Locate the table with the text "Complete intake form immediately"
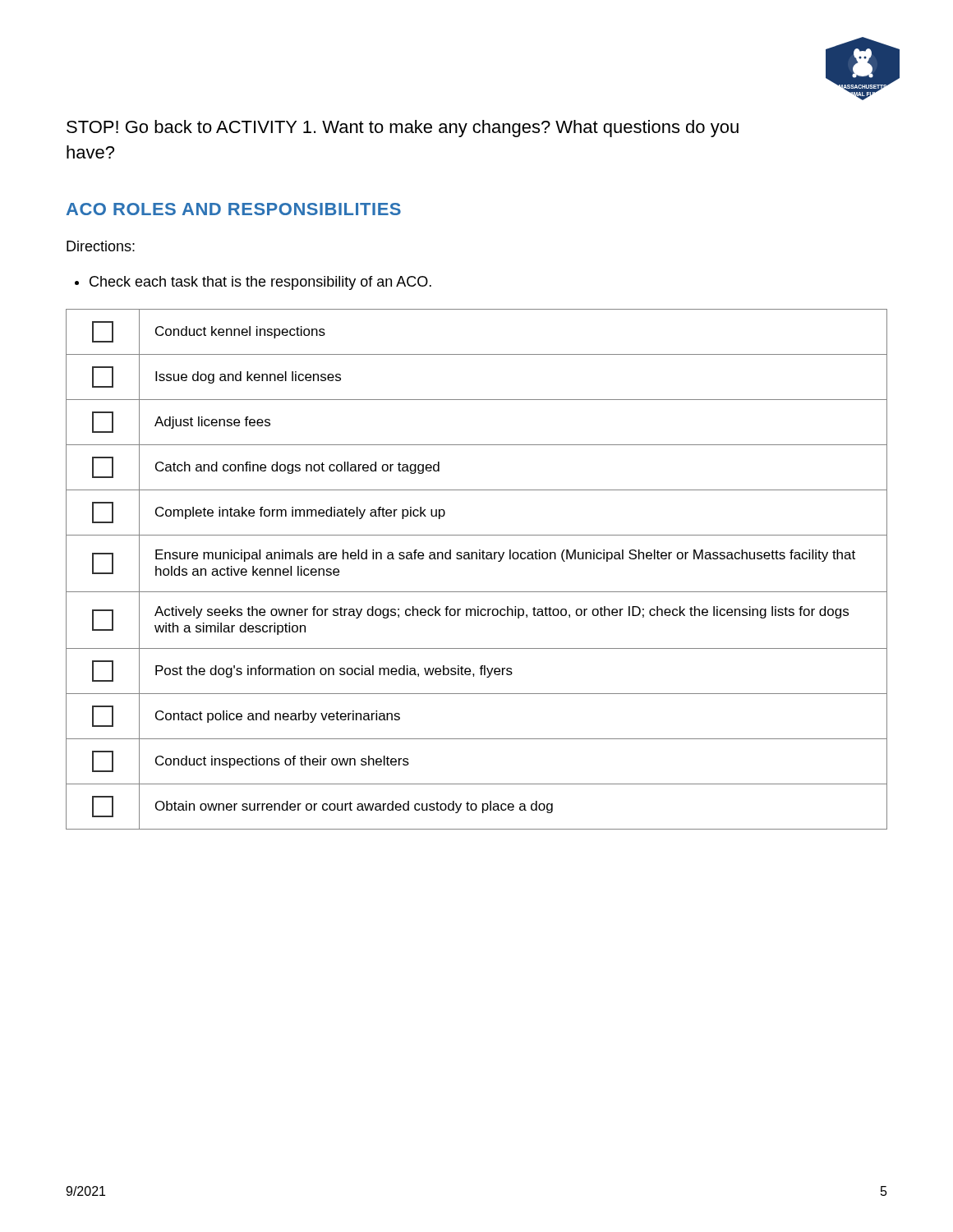Screen dimensions: 1232x953 click(476, 569)
